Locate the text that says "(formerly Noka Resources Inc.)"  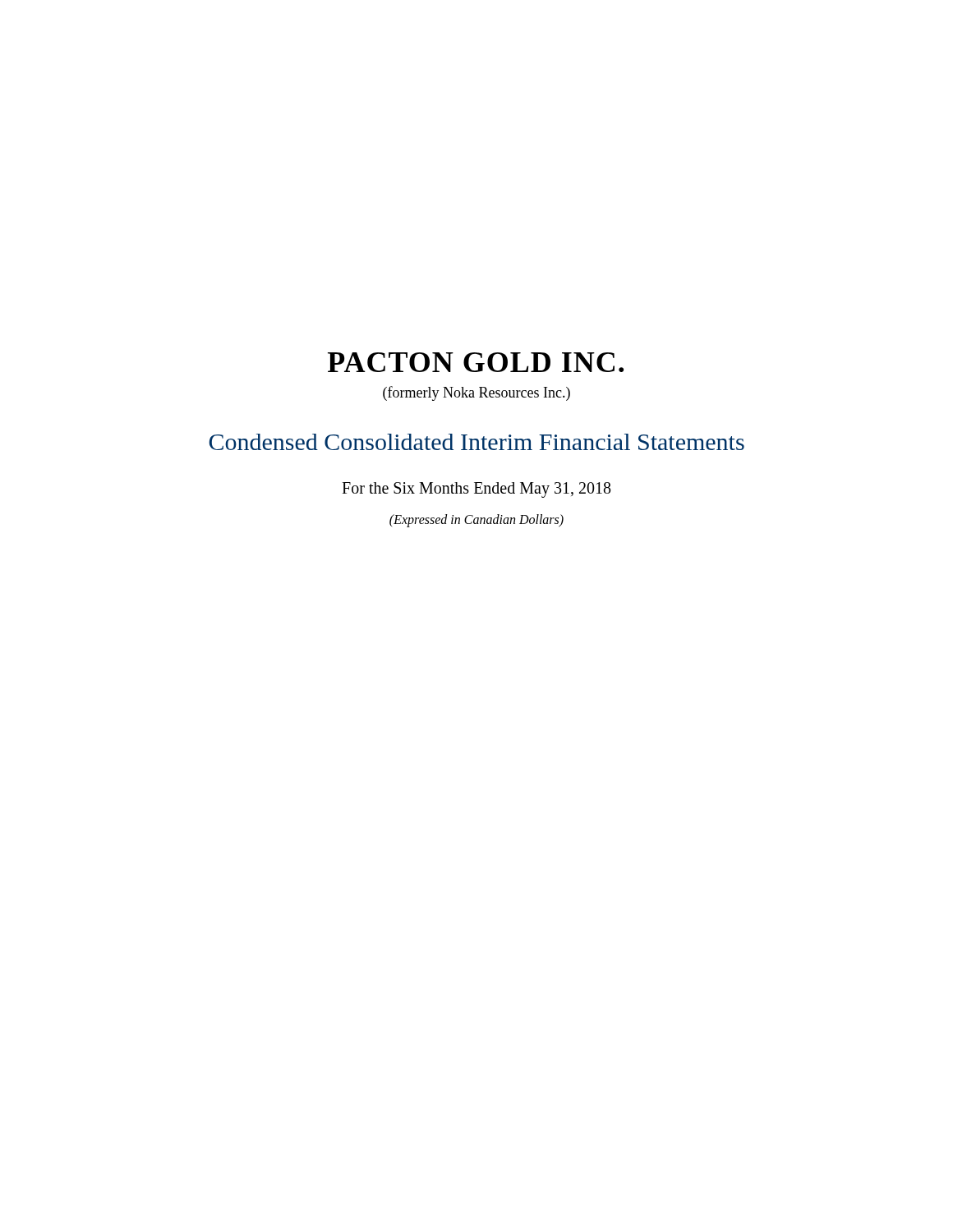476,393
